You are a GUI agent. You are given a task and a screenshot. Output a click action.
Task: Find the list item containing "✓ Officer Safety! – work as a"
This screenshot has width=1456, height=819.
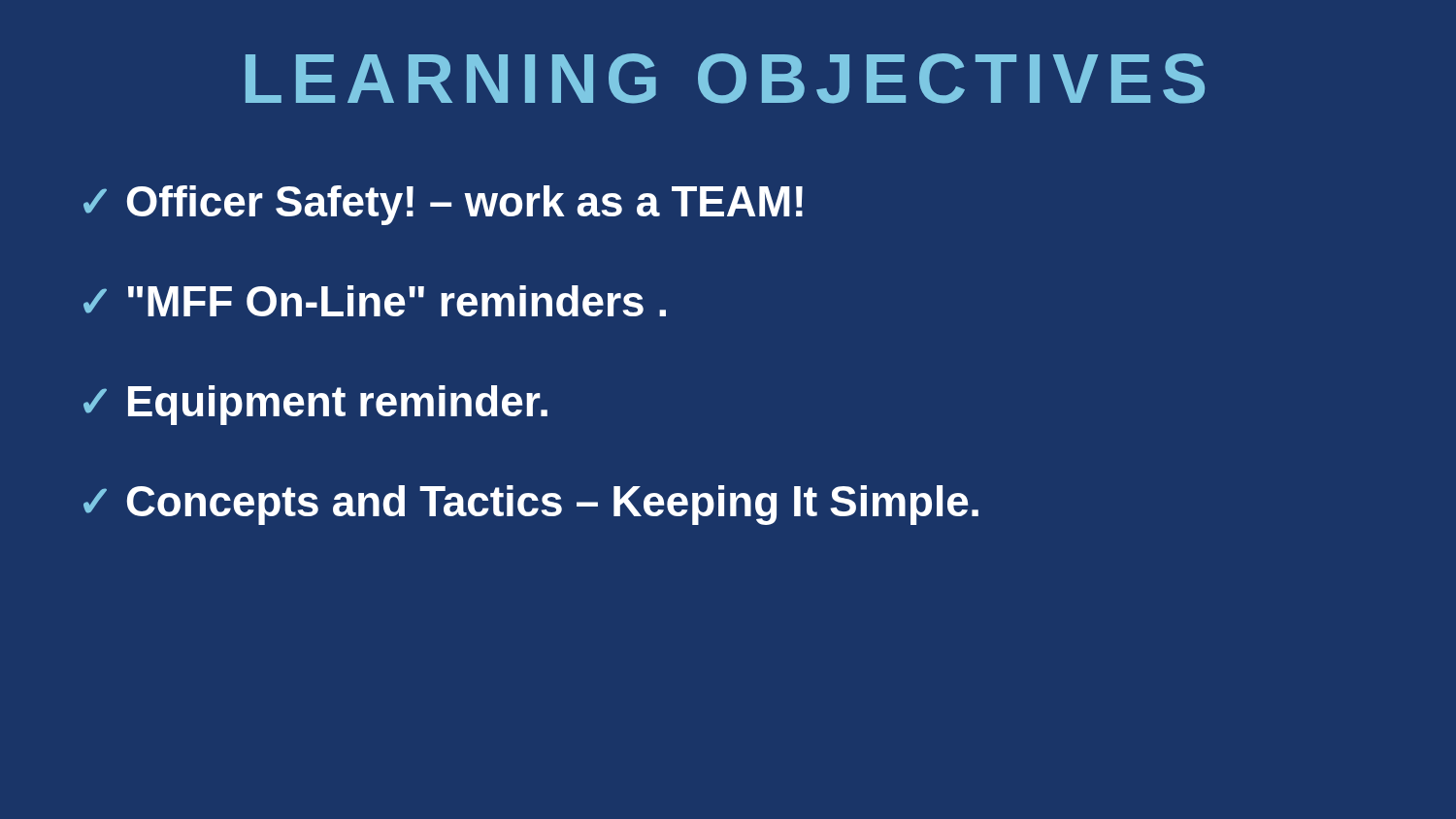click(442, 201)
